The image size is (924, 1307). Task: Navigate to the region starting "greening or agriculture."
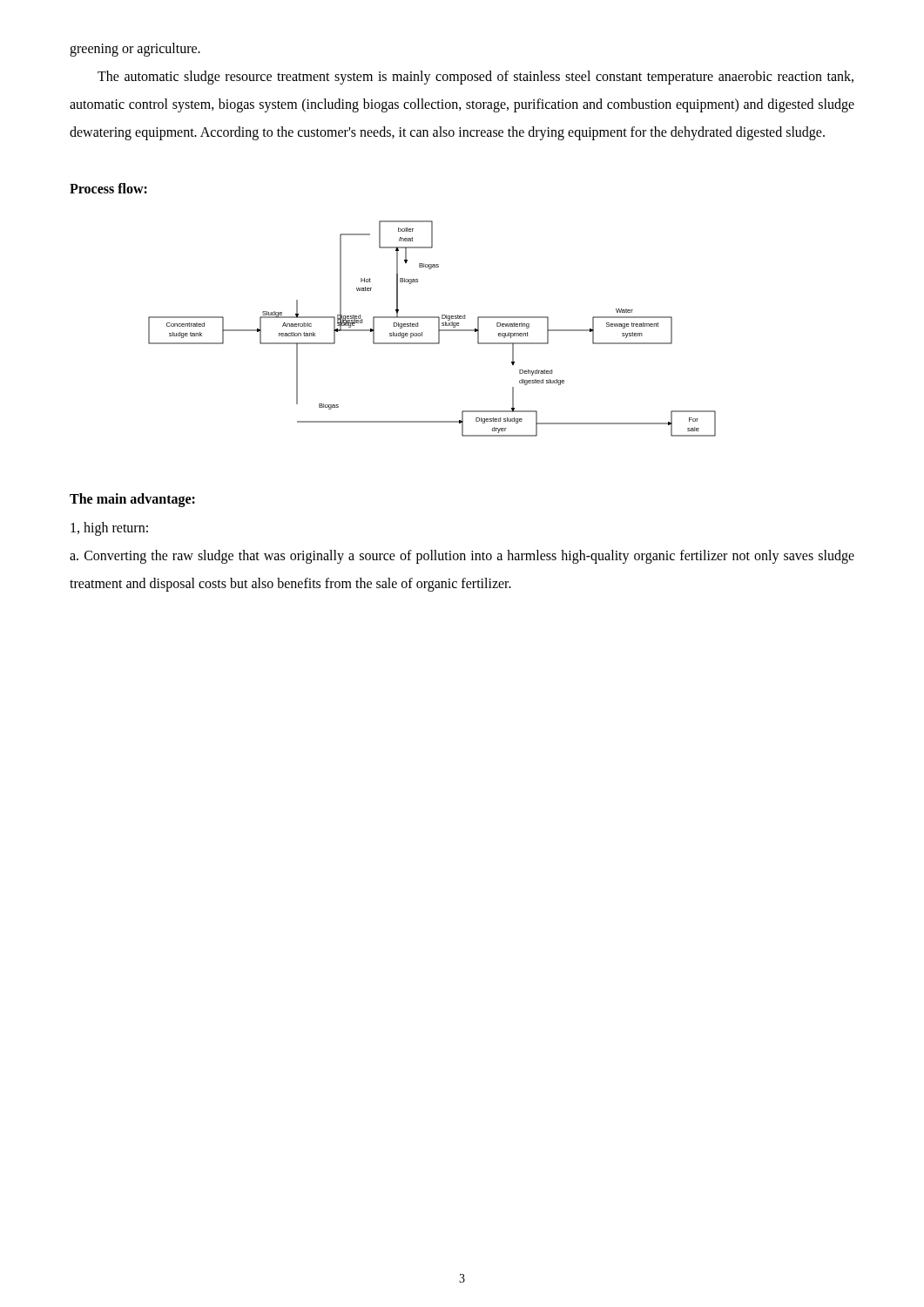[135, 48]
